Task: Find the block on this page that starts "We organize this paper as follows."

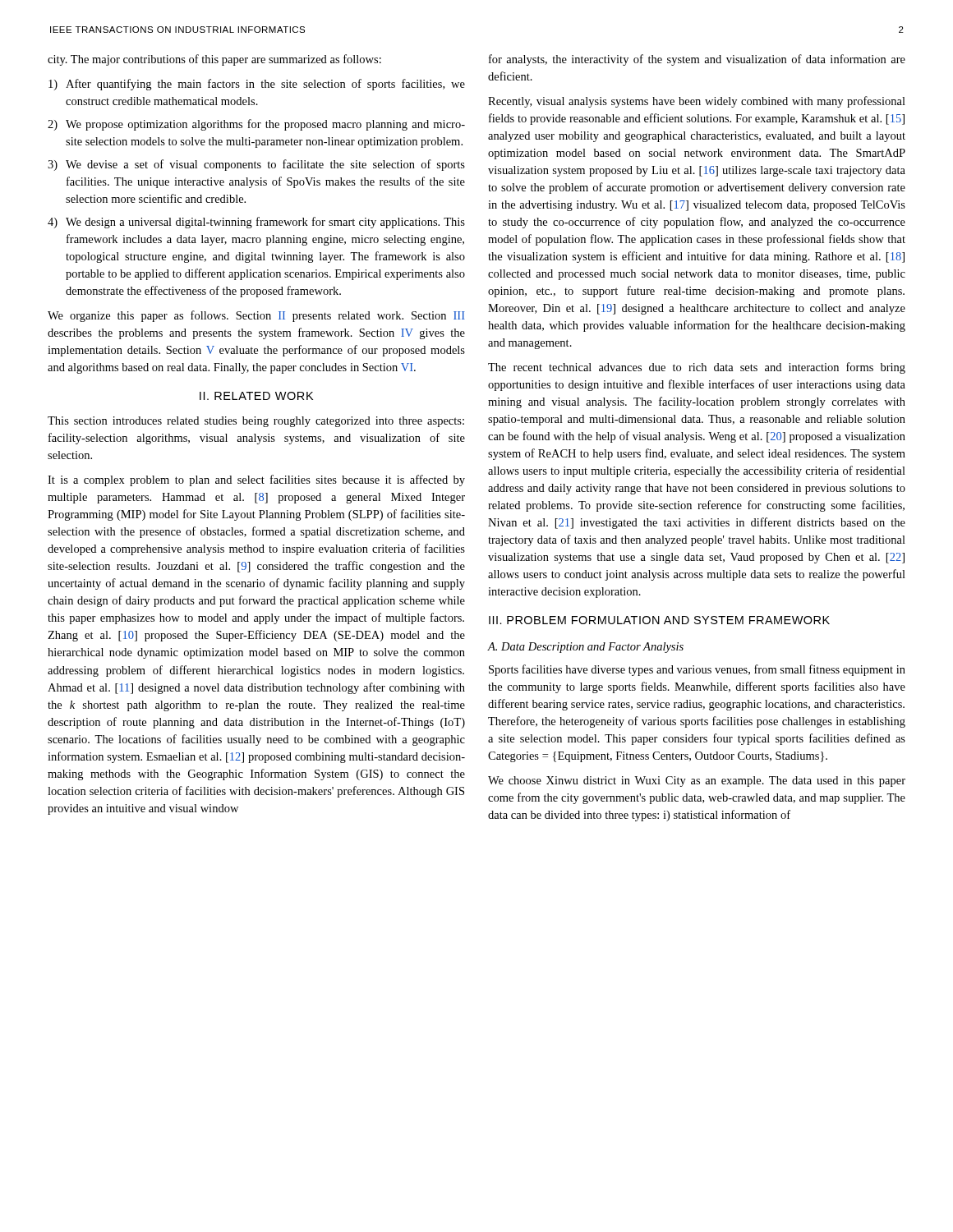Action: click(x=256, y=342)
